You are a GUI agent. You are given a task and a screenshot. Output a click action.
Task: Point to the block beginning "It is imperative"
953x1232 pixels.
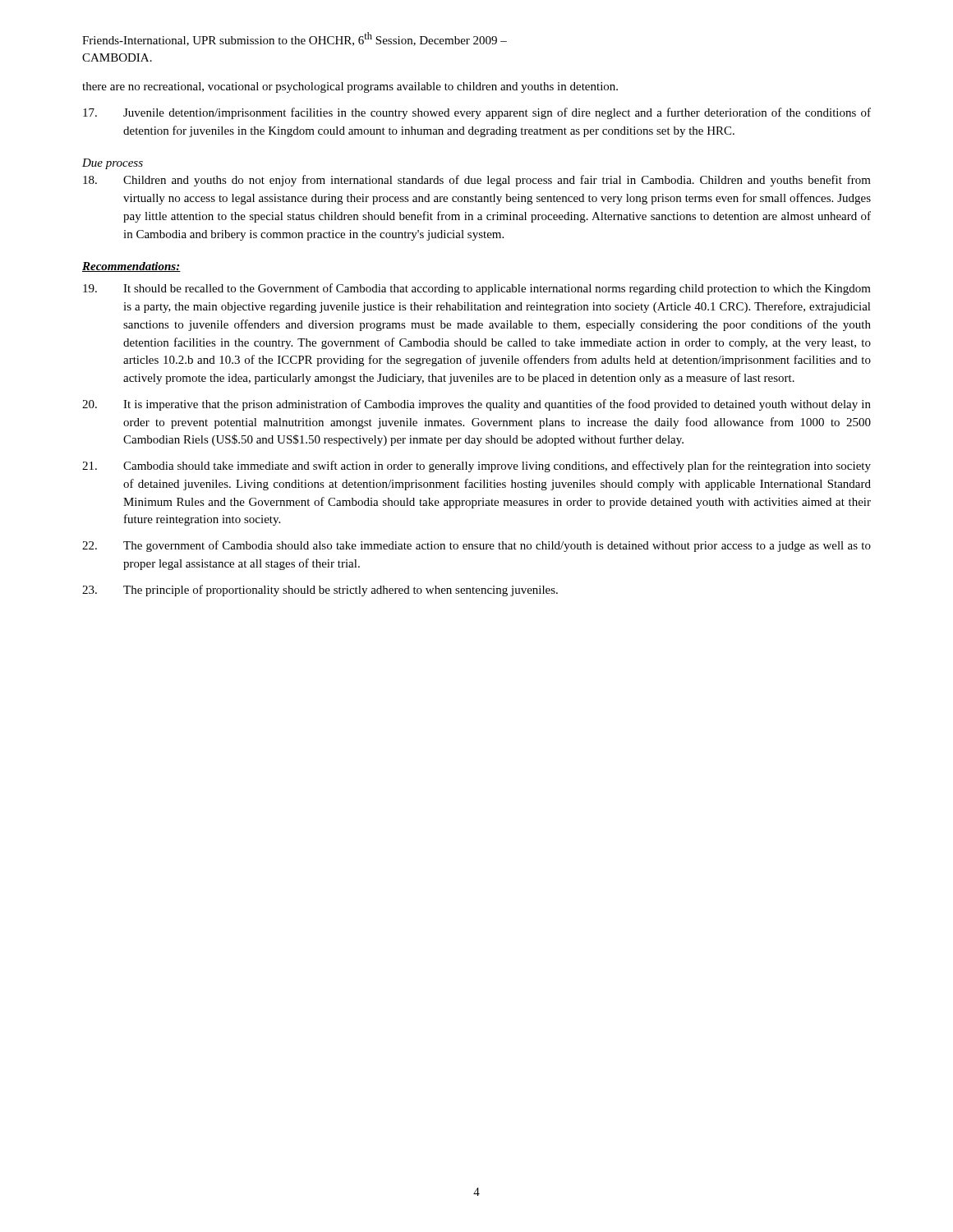pyautogui.click(x=476, y=423)
